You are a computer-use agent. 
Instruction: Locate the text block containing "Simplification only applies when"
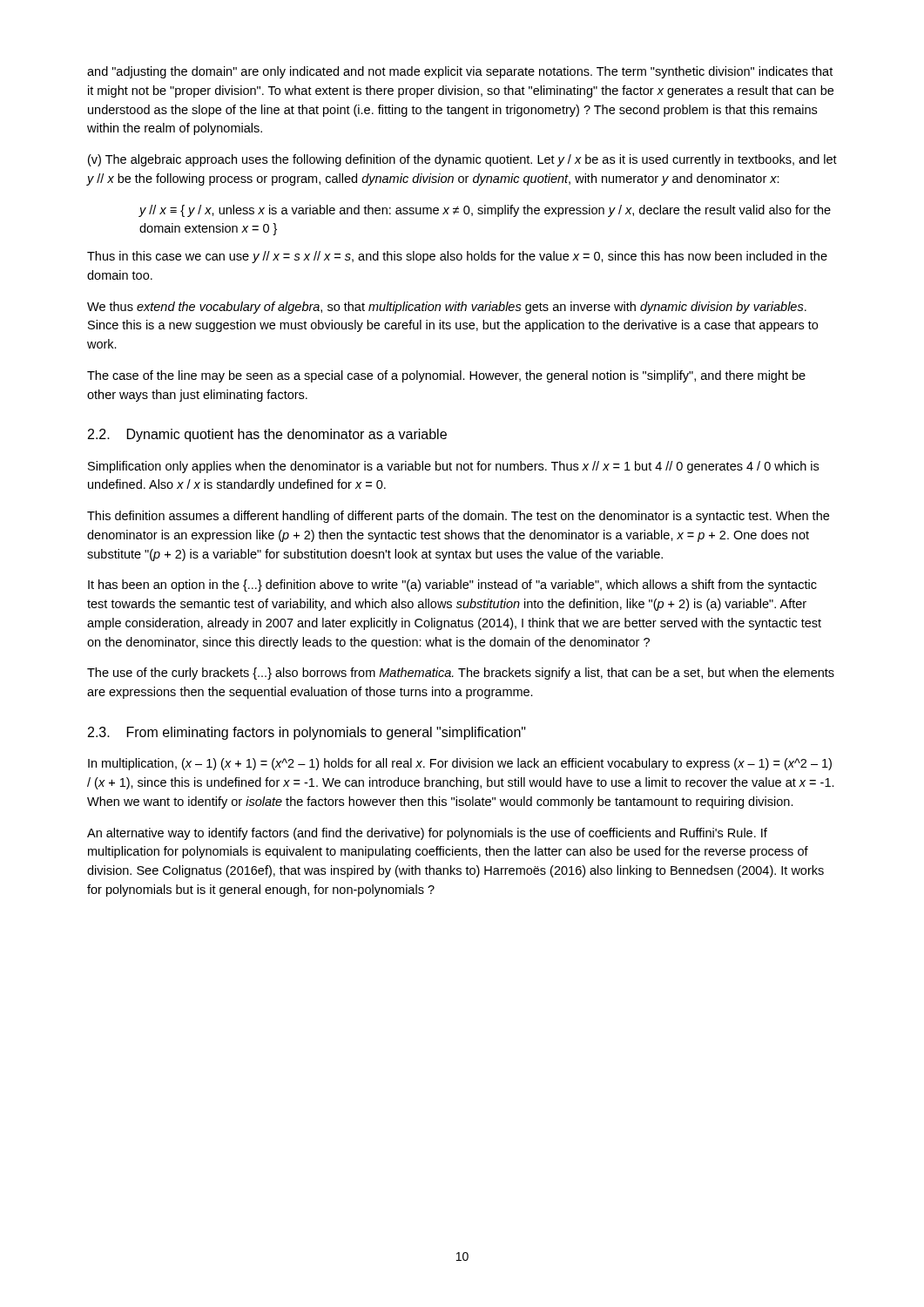453,475
